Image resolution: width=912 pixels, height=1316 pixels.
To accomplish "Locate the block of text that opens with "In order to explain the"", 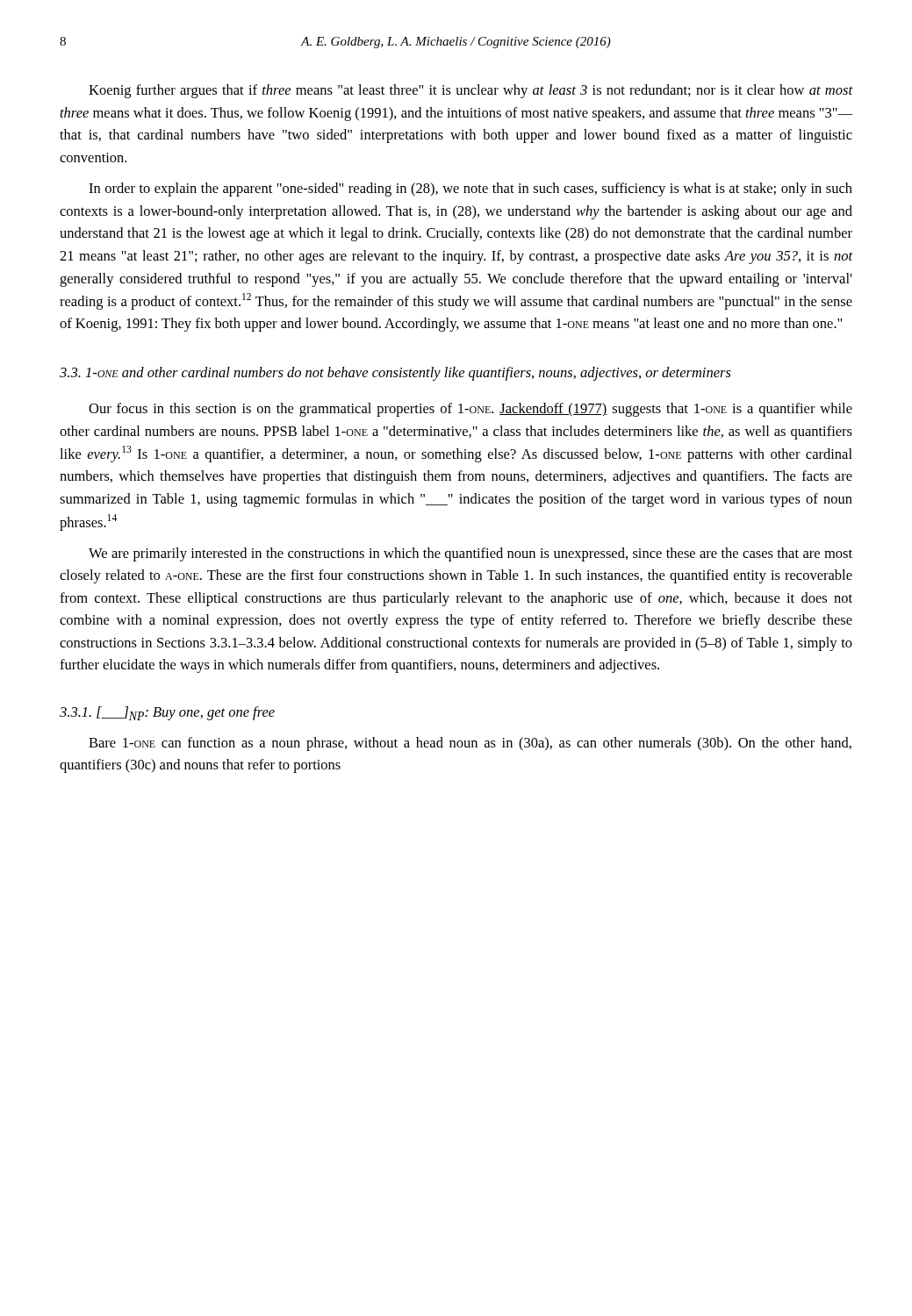I will pyautogui.click(x=456, y=256).
